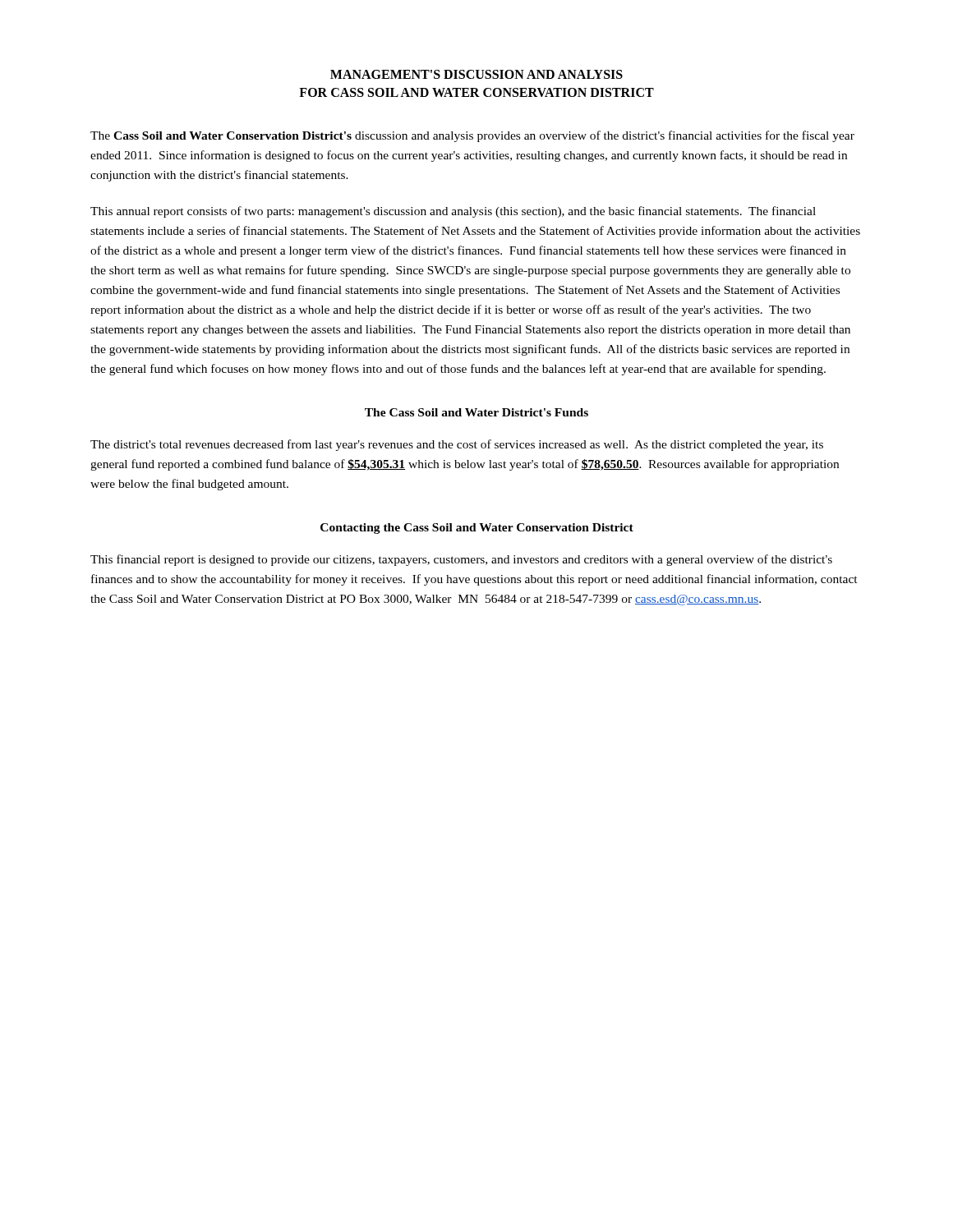Point to the block beginning "This annual report consists of two parts:"

(x=475, y=289)
